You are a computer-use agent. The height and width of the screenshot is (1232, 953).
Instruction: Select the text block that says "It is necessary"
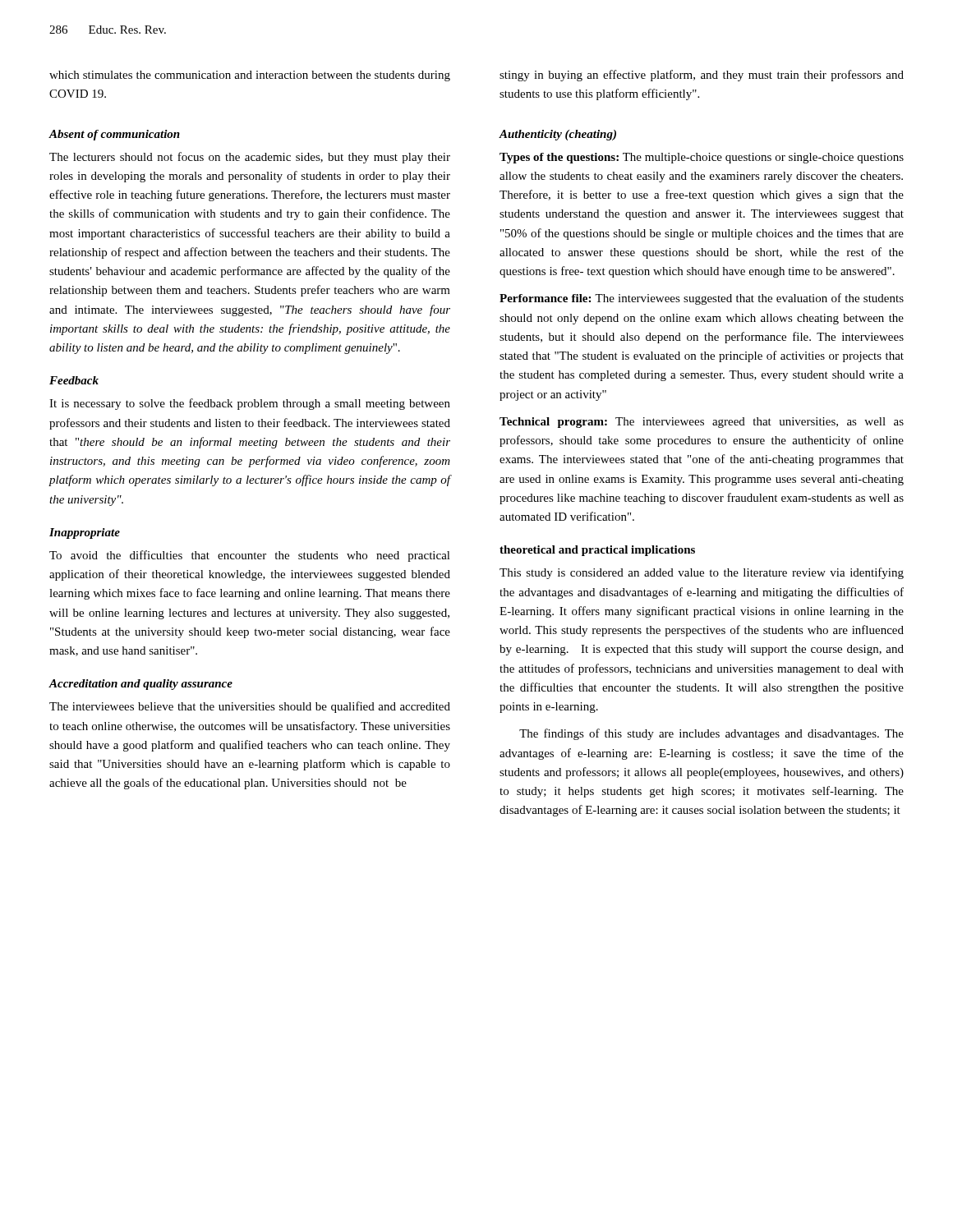tap(250, 451)
